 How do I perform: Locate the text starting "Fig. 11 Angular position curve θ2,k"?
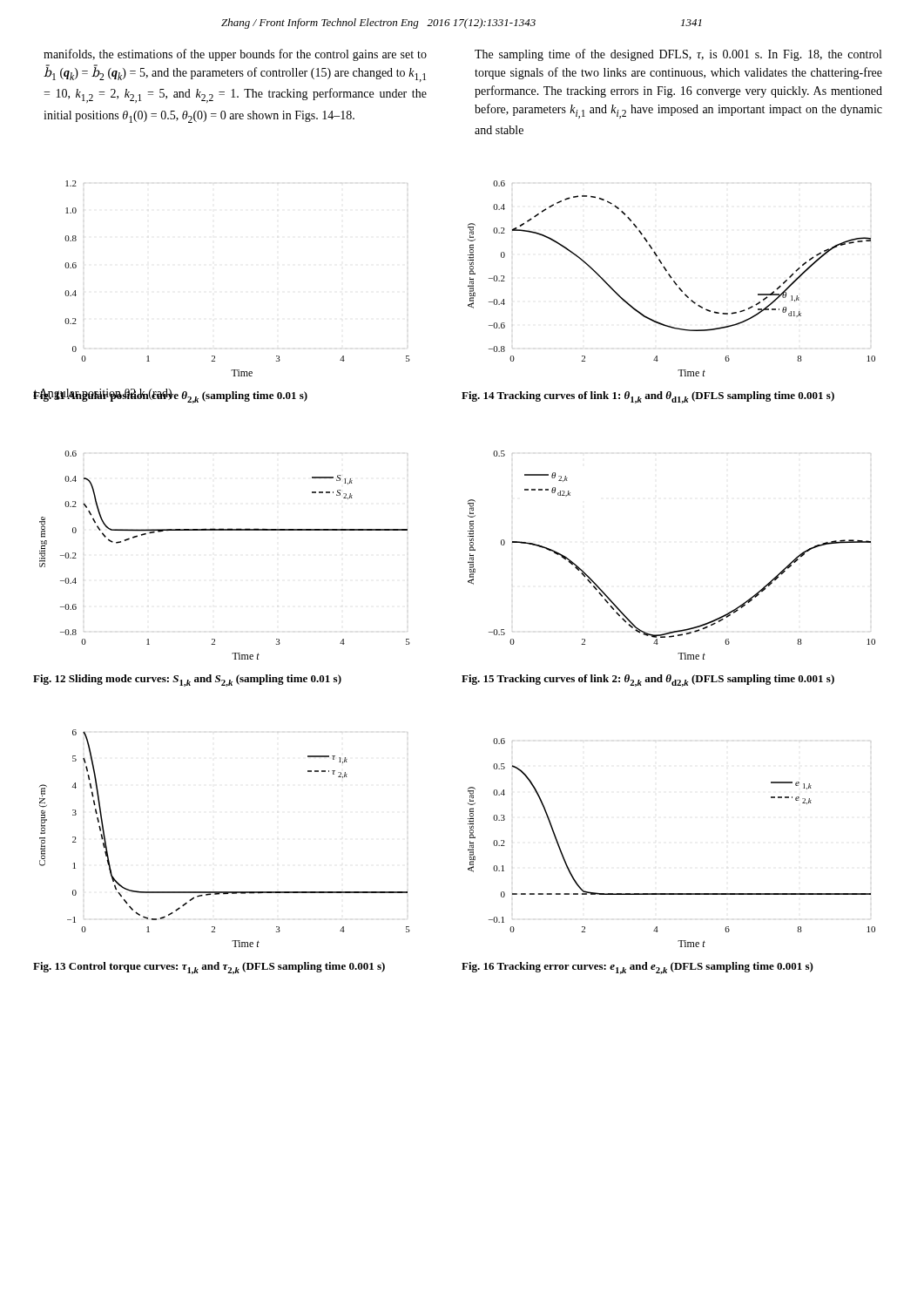170,396
